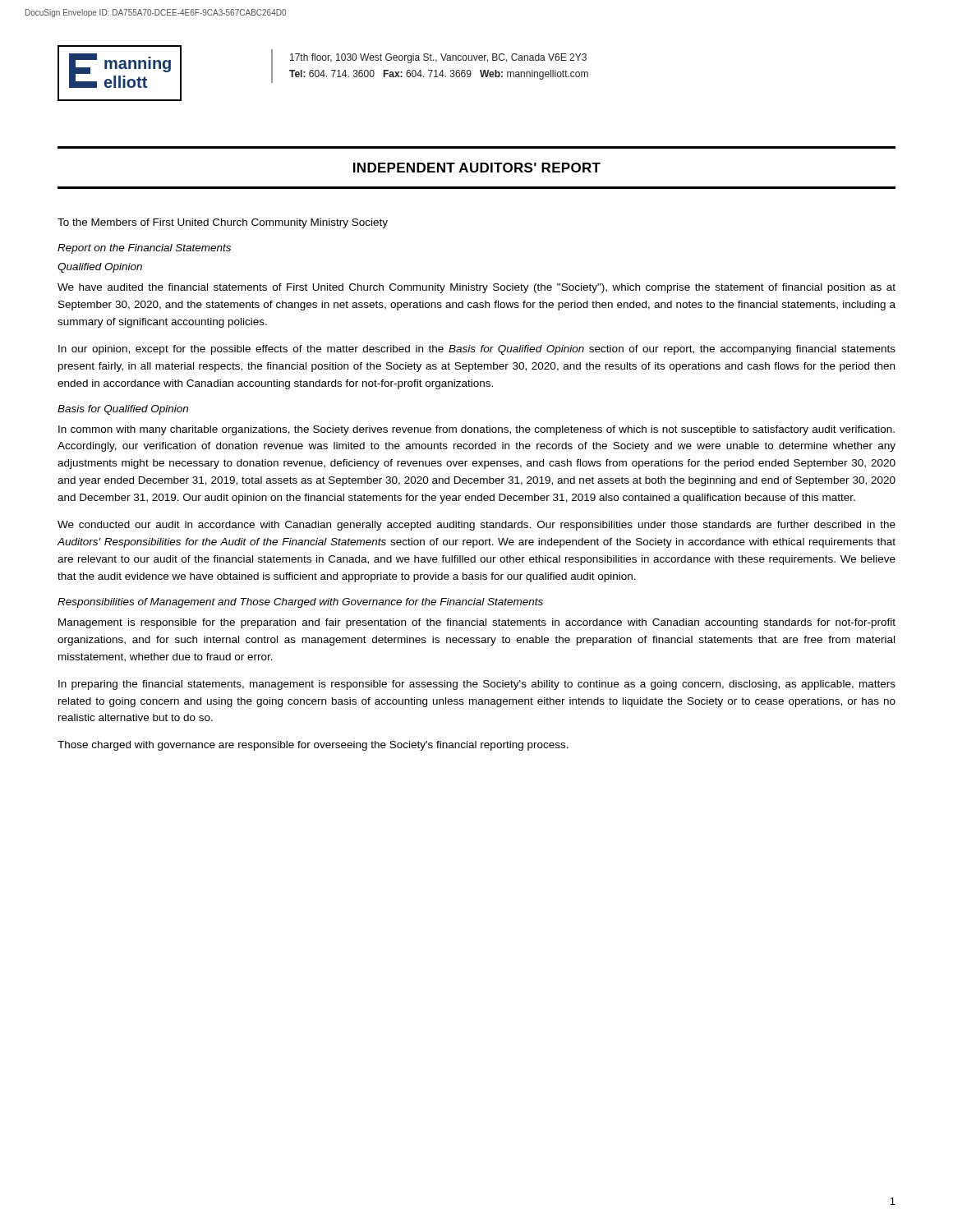Click the passage that begins "Those charged with"

476,746
